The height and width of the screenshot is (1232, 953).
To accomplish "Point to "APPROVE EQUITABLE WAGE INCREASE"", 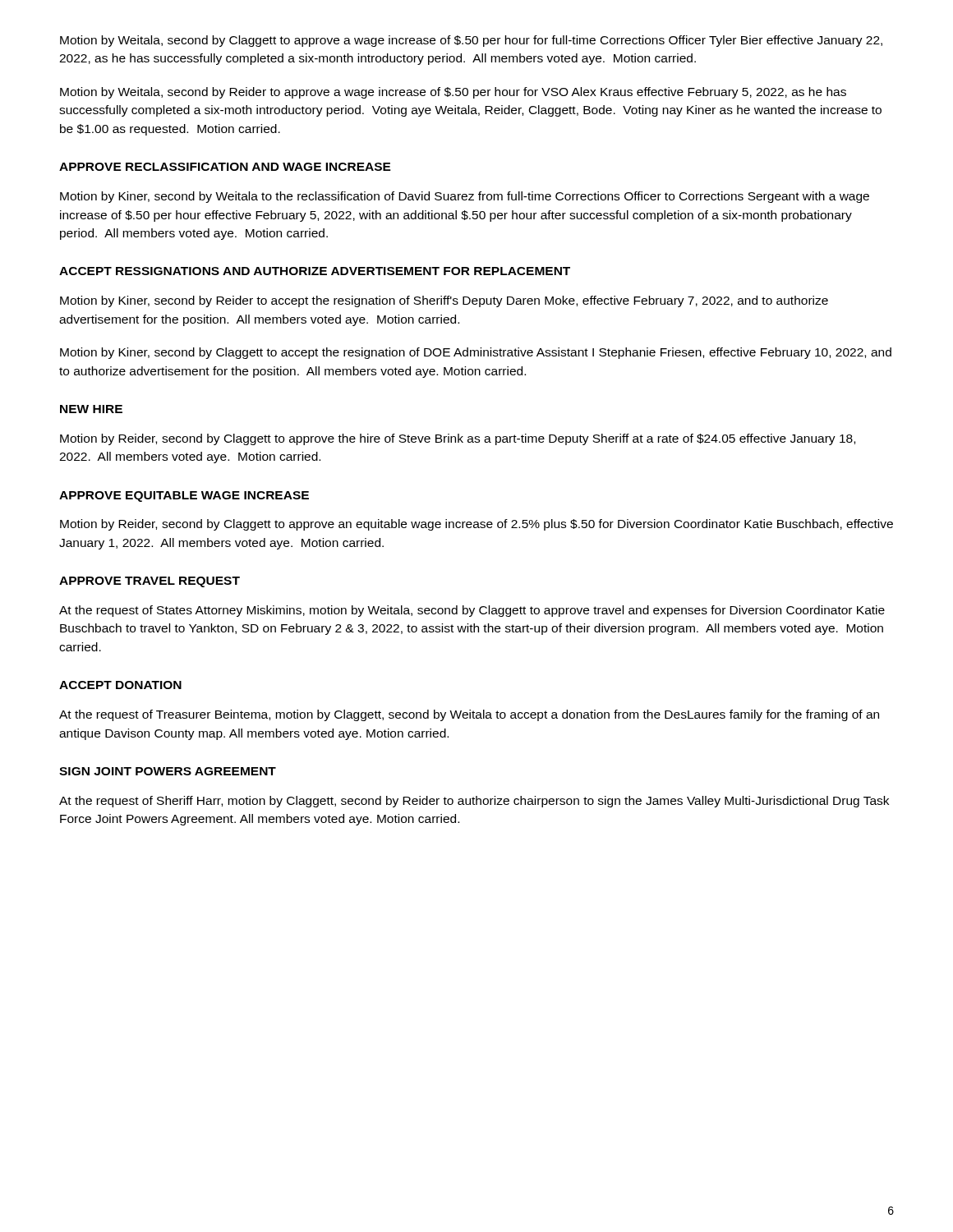I will tap(184, 495).
